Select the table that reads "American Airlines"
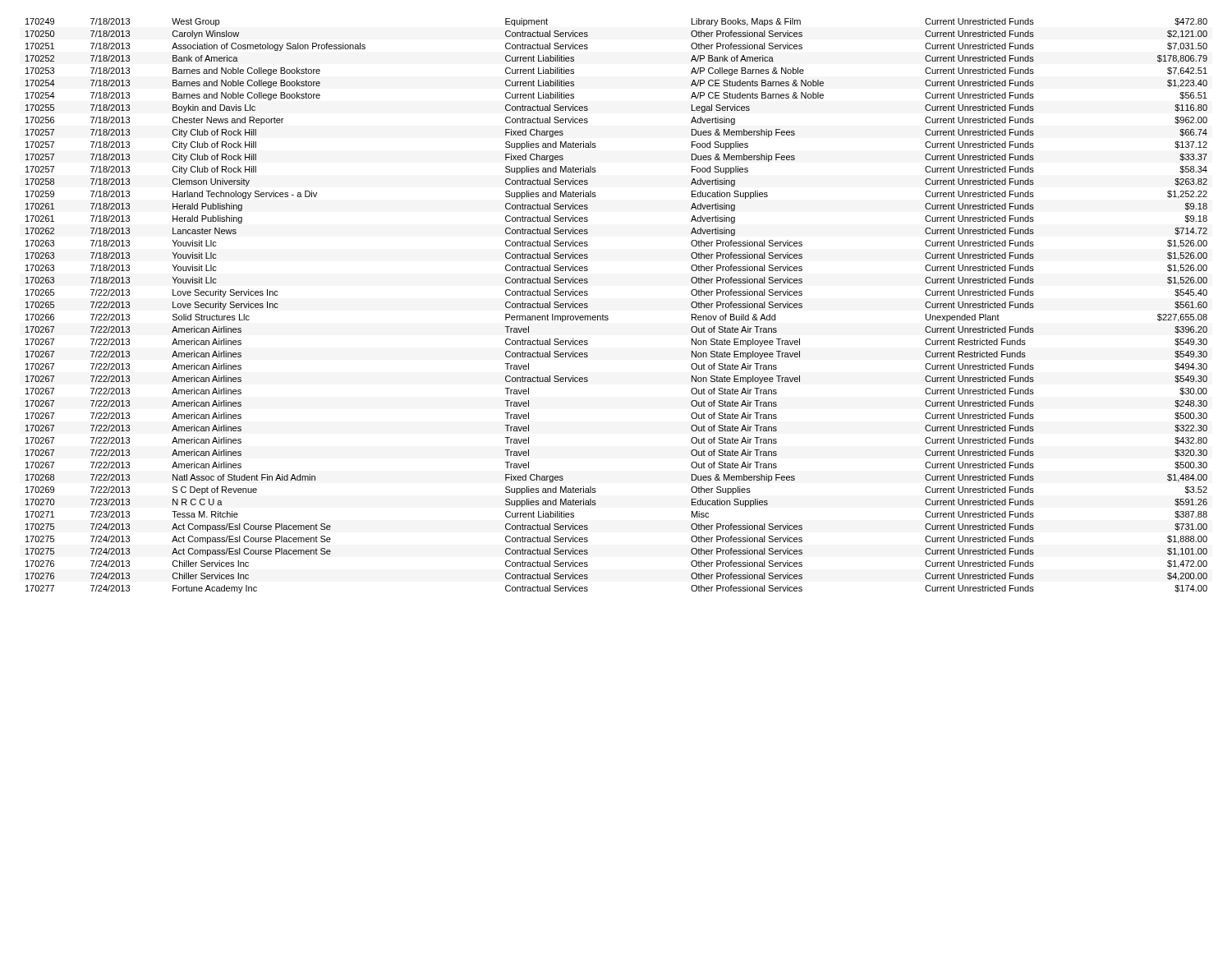This screenshot has height=953, width=1232. tap(616, 304)
